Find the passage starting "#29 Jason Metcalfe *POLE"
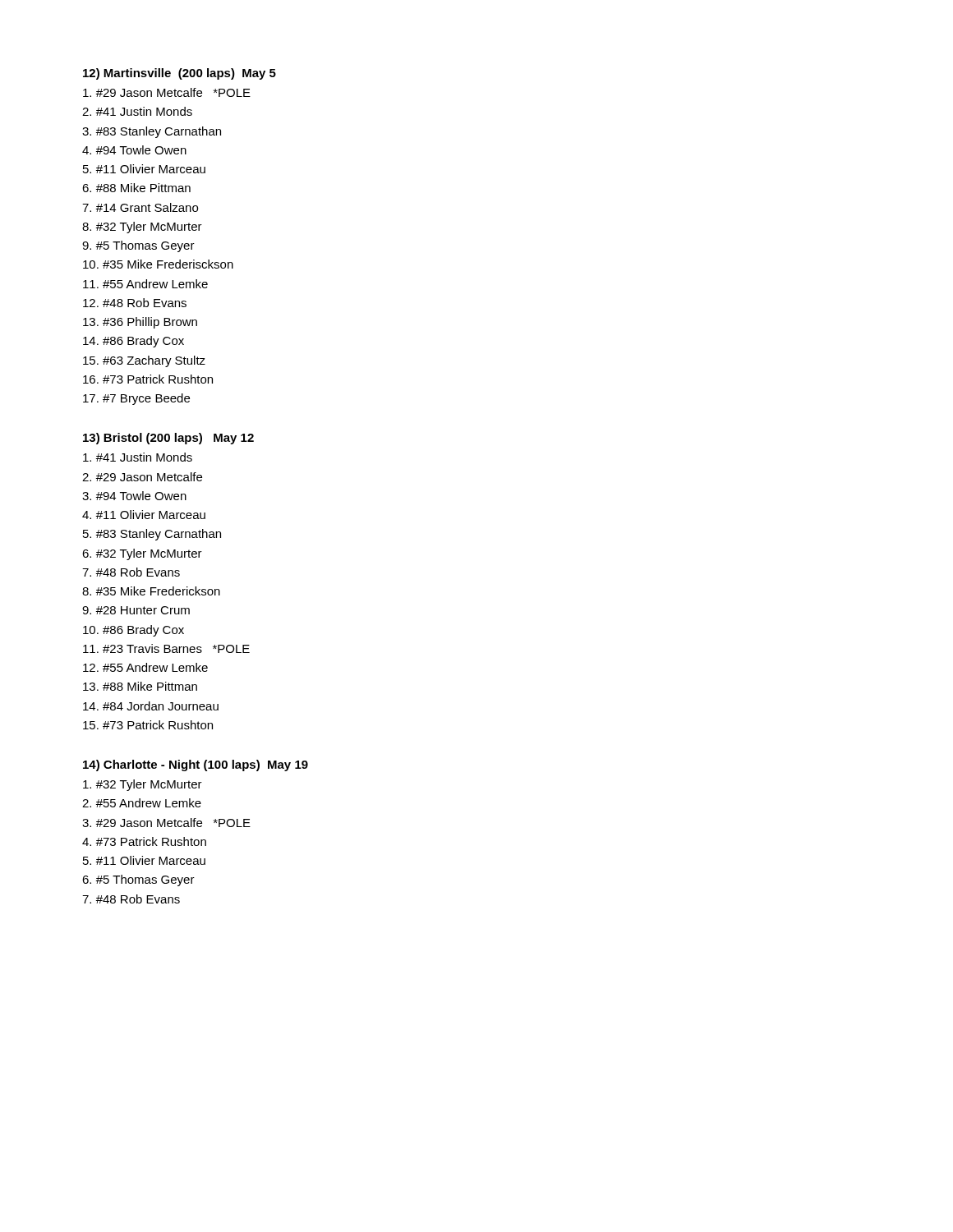953x1232 pixels. click(166, 92)
